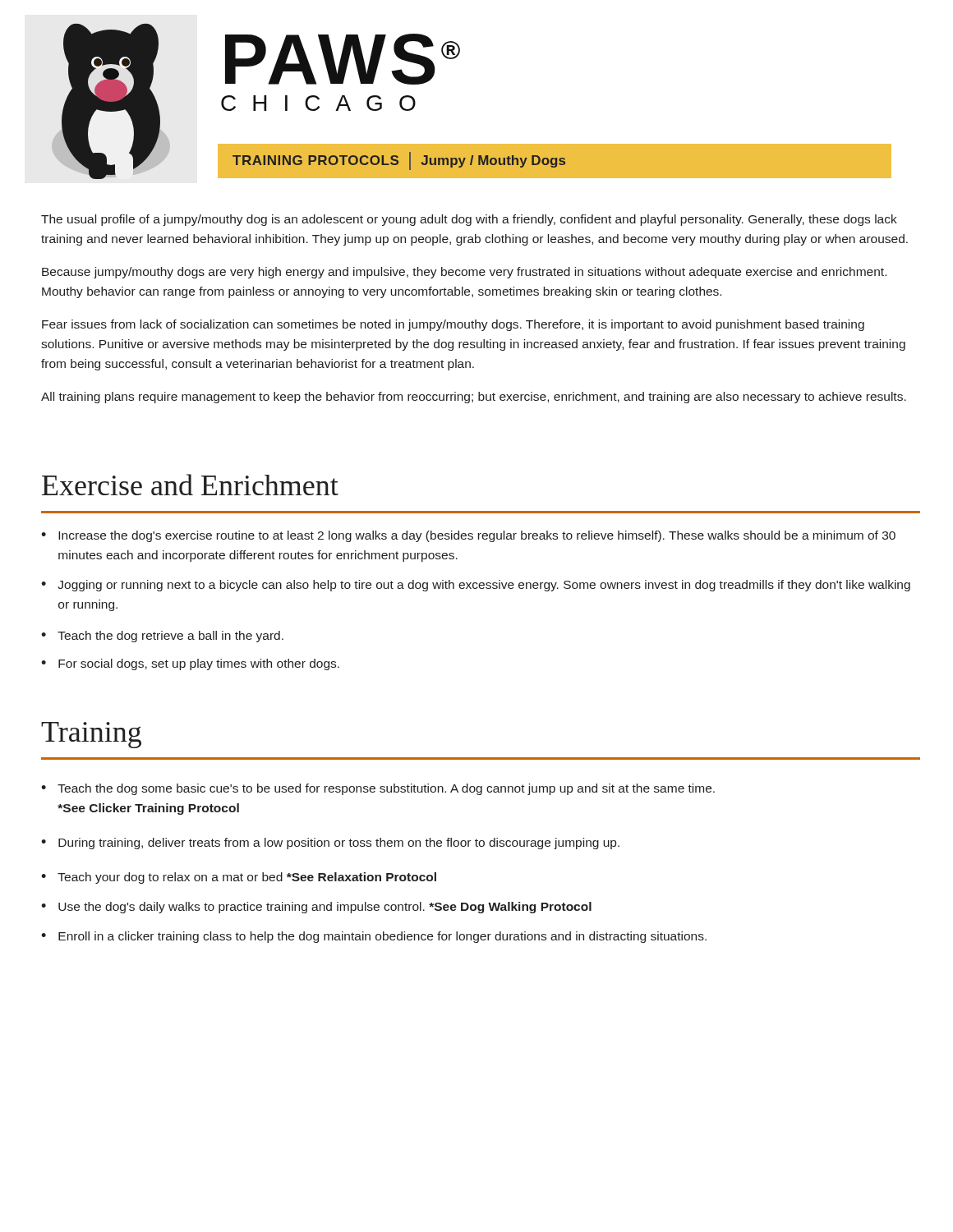953x1232 pixels.
Task: Navigate to the block starting "• During training, deliver"
Action: 481,843
